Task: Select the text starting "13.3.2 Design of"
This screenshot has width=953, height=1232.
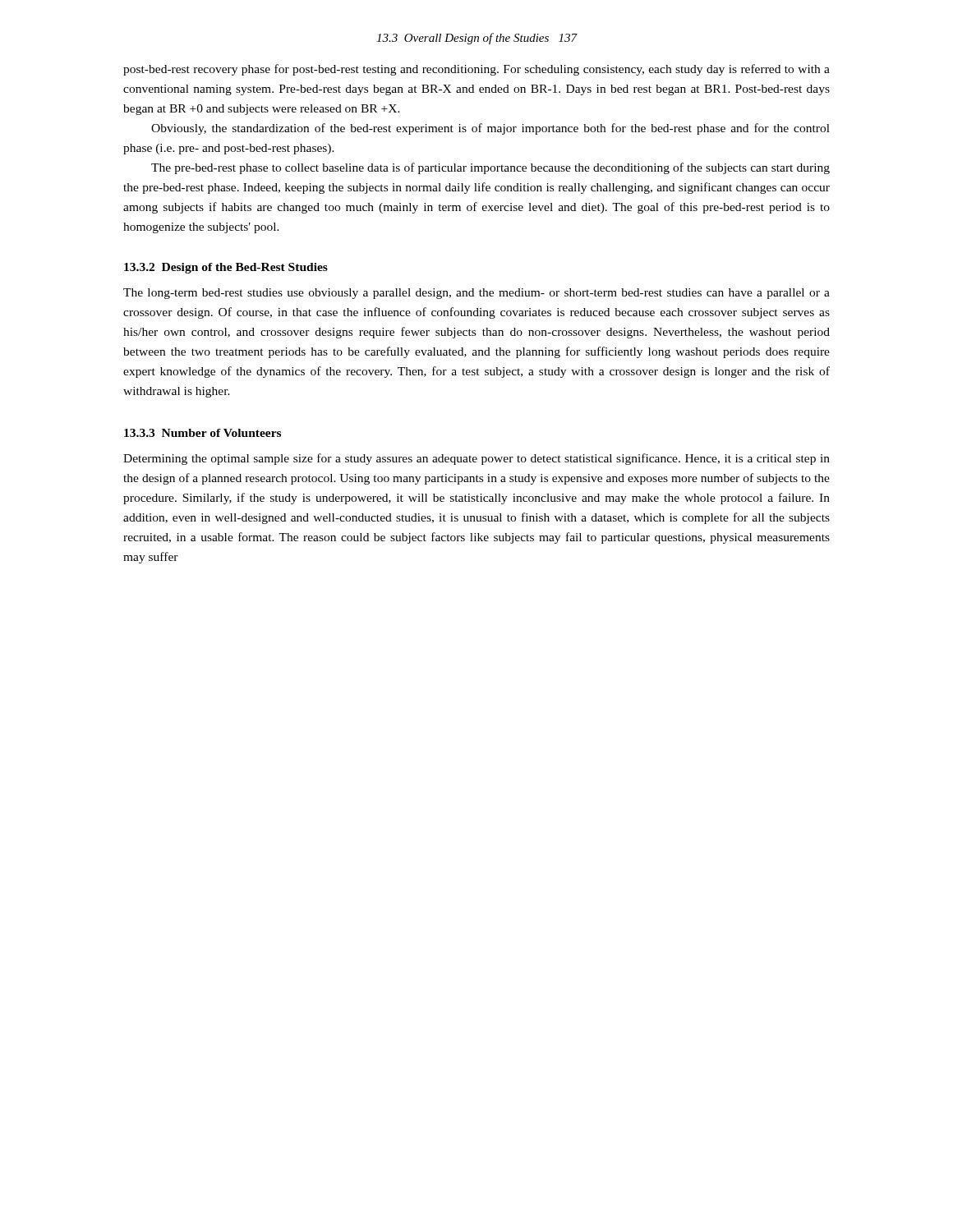Action: tap(225, 267)
